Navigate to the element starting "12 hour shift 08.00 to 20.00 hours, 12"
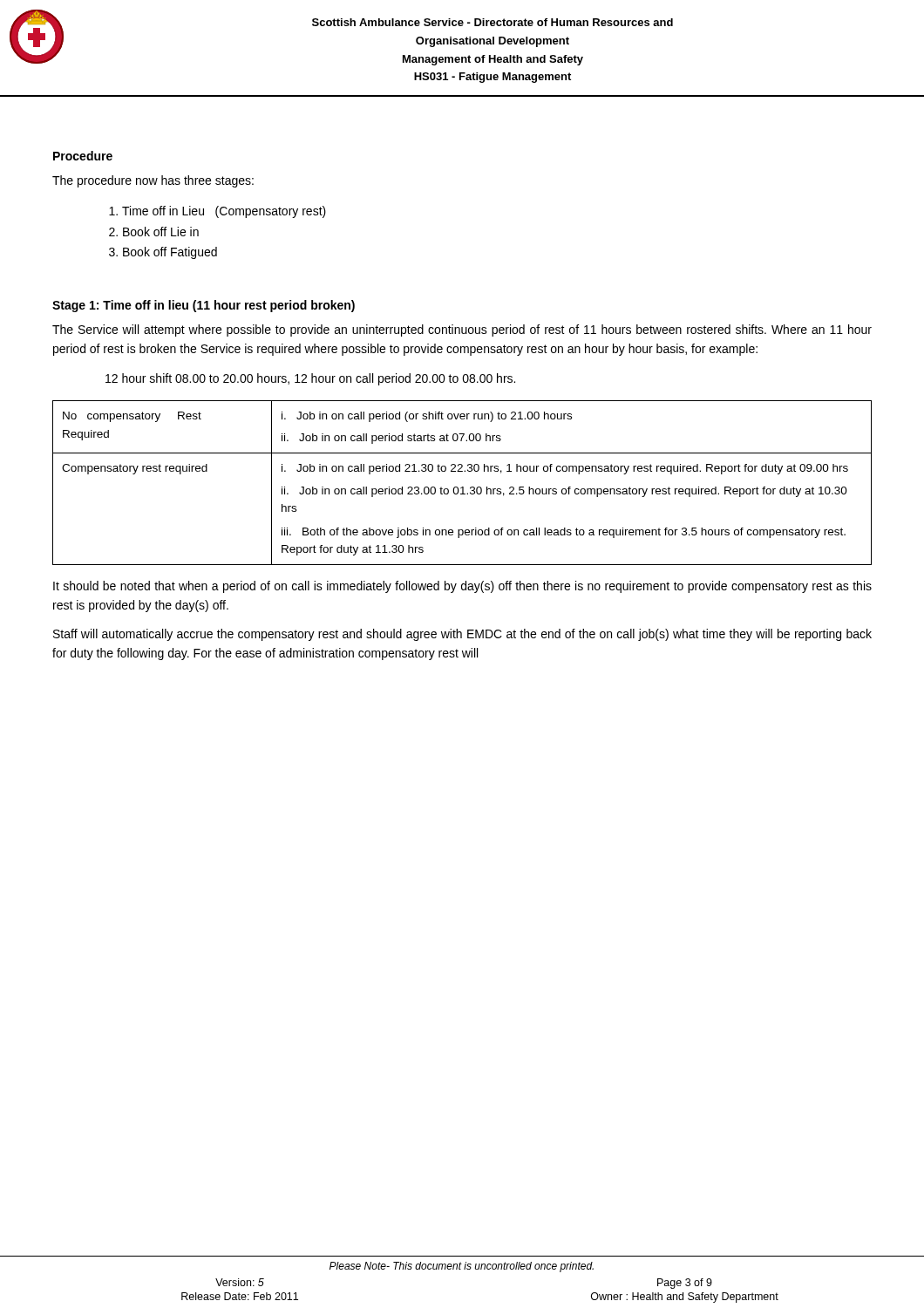The image size is (924, 1308). (311, 378)
